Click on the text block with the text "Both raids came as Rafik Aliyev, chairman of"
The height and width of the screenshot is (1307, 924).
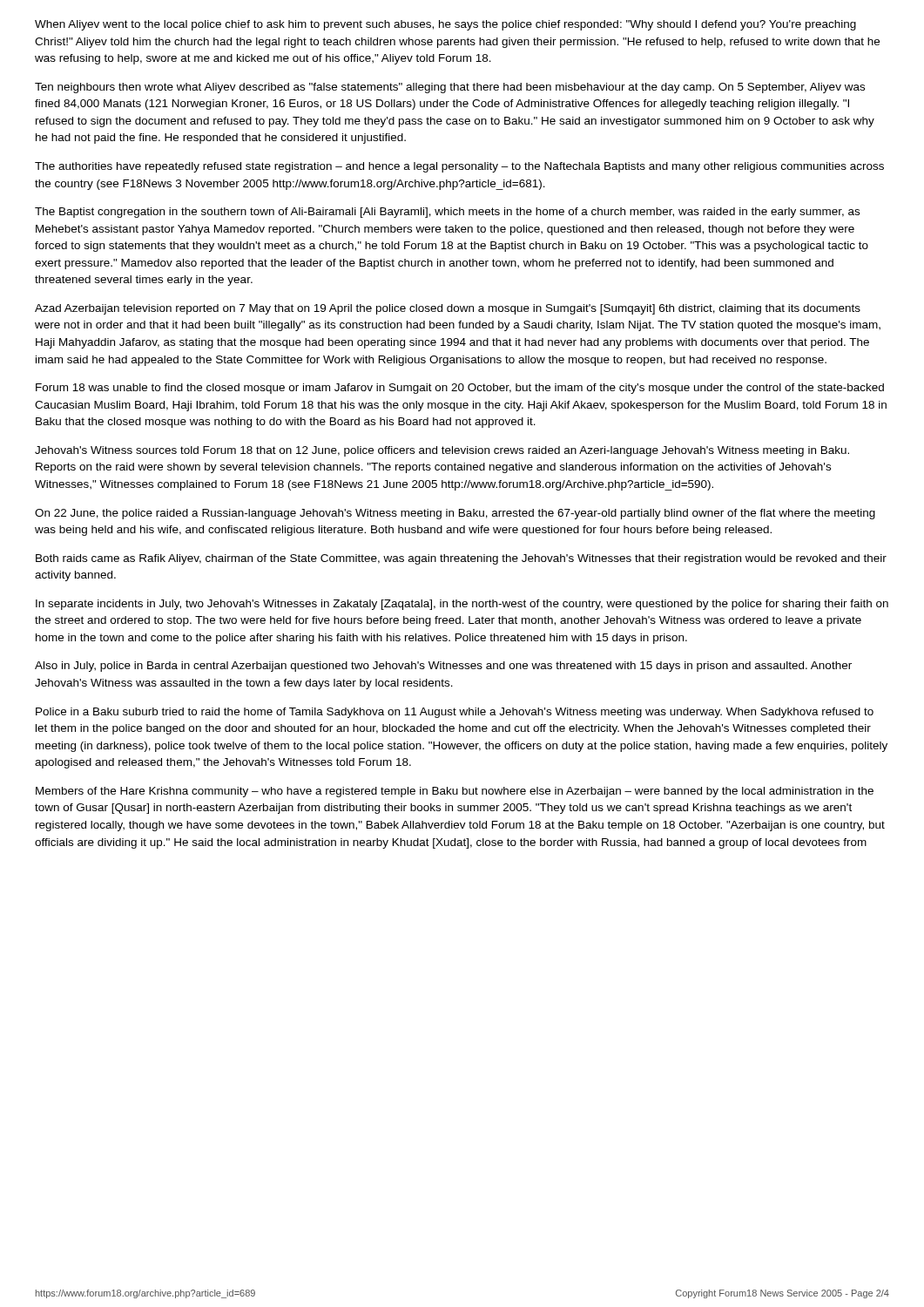tap(461, 566)
